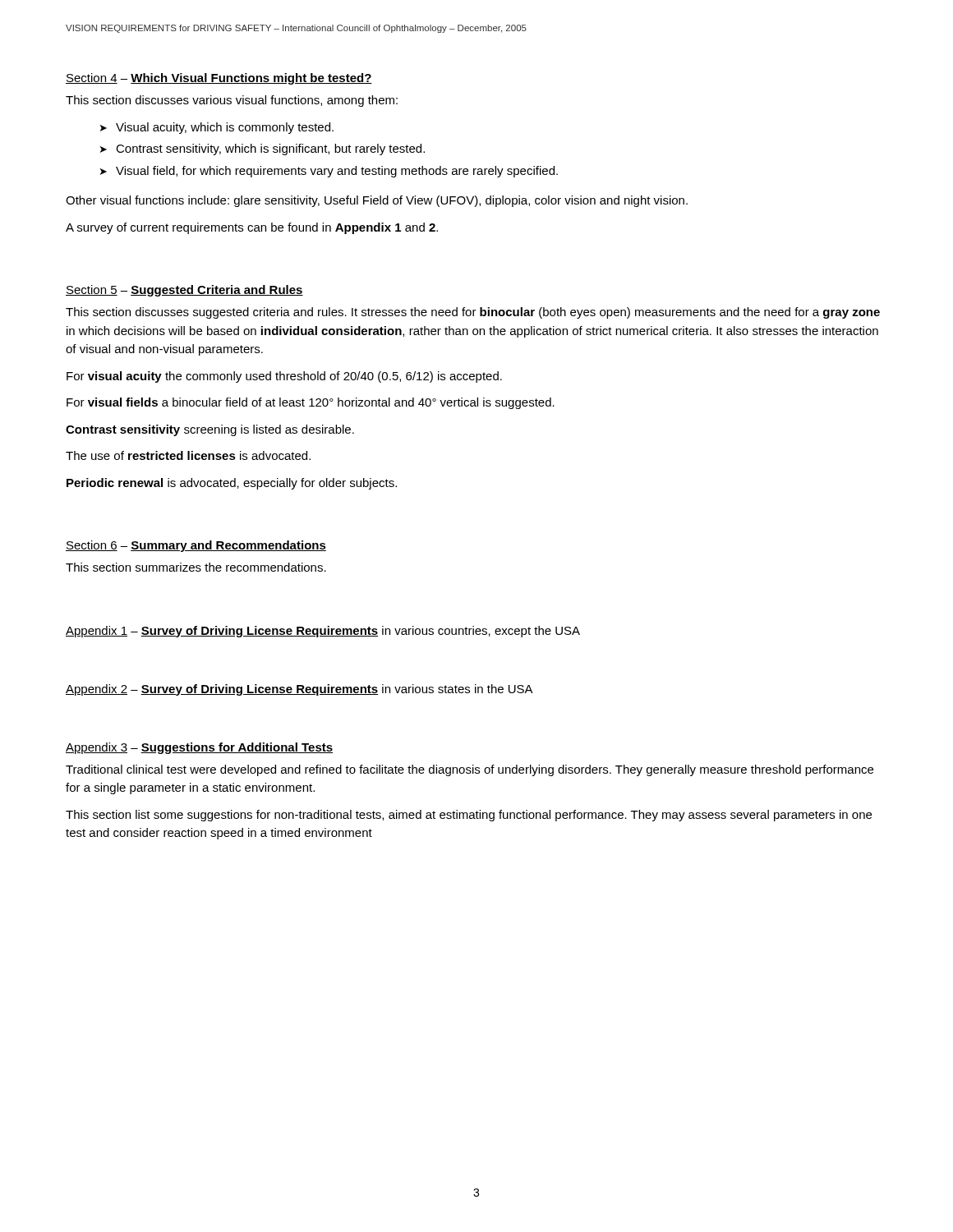
Task: Navigate to the region starting "➤ Contrast sensitivity, which is significant, but"
Action: tap(262, 149)
